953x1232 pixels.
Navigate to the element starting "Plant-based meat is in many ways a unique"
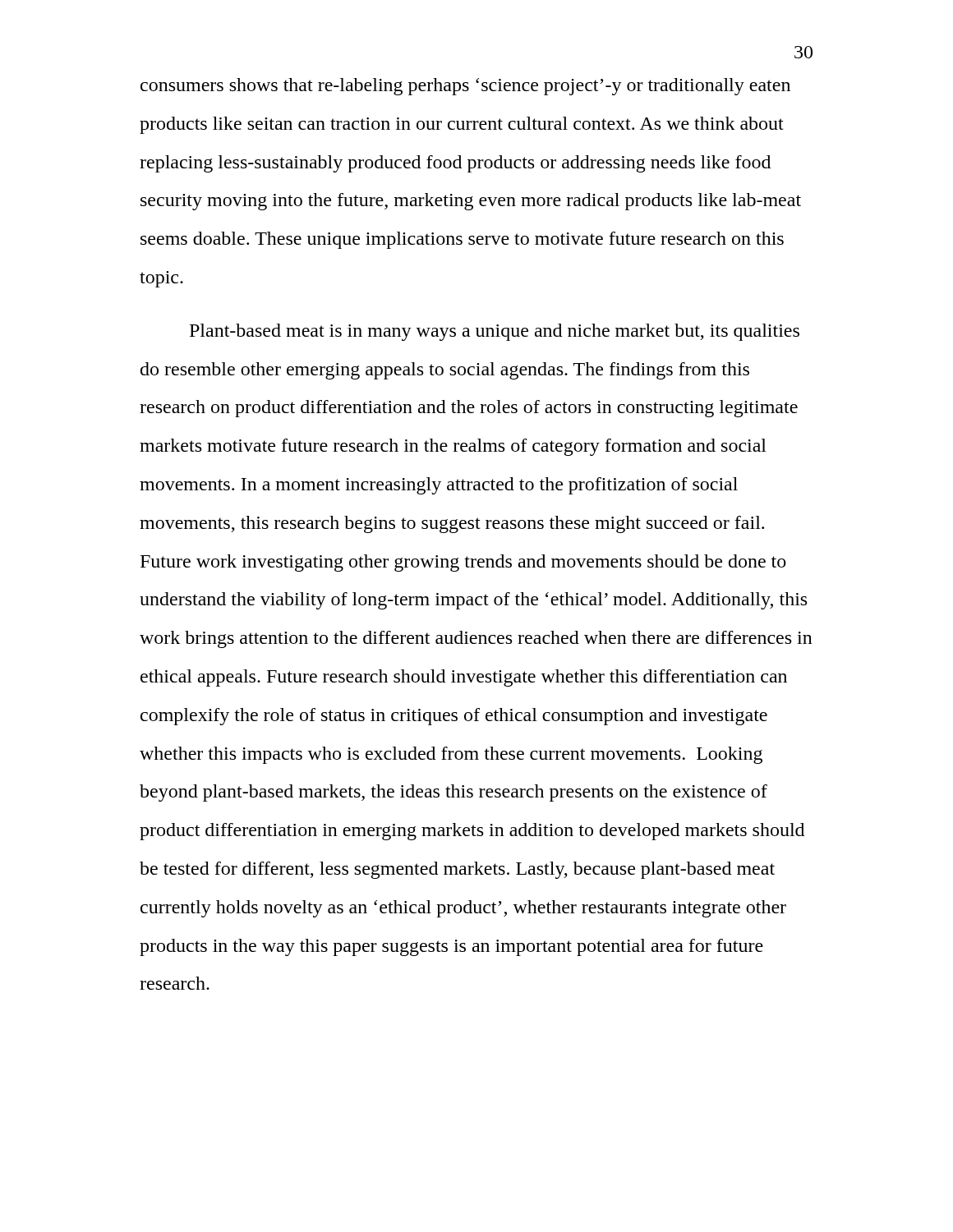tap(495, 332)
